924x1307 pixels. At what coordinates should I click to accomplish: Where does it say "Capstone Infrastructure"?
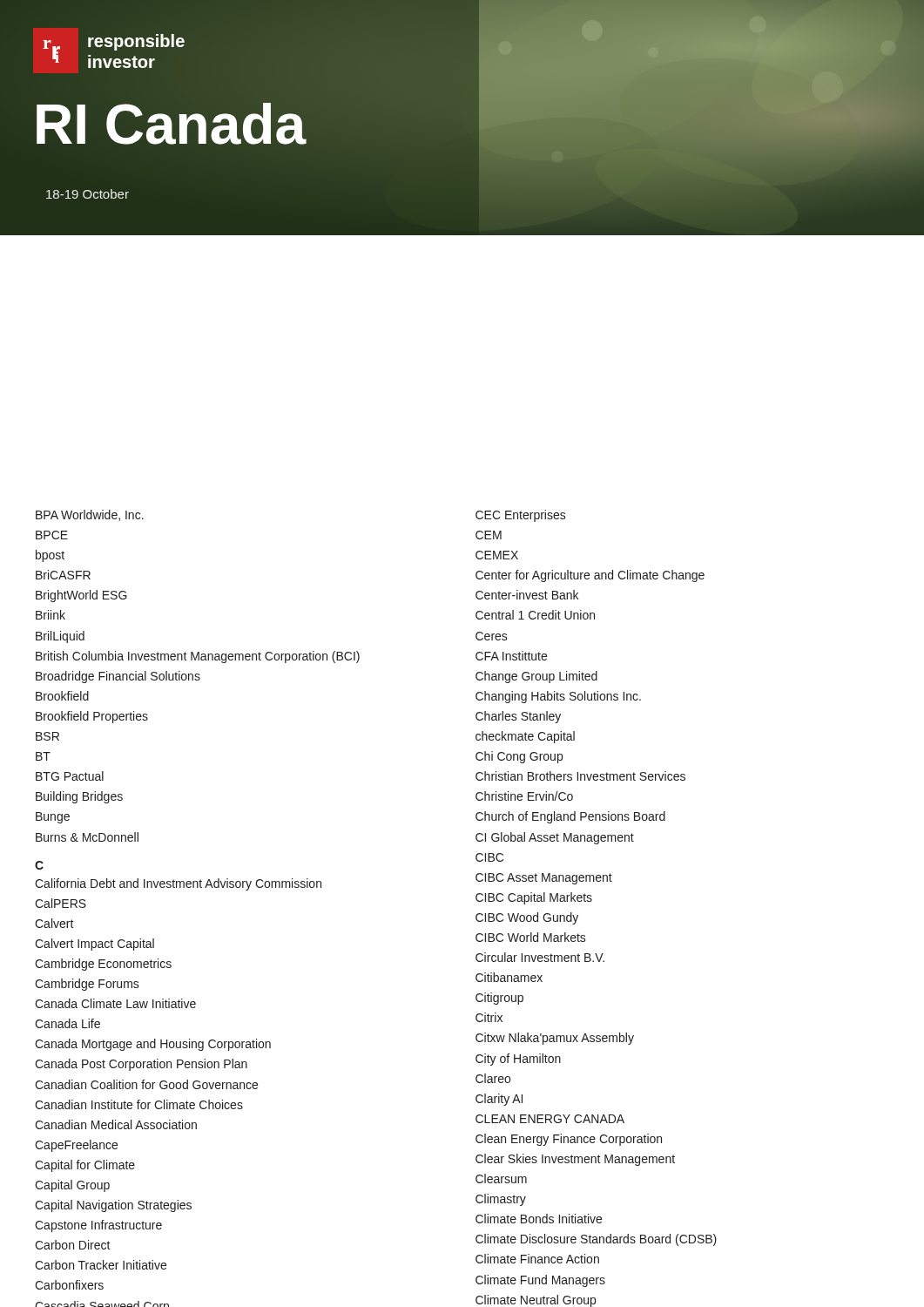[x=99, y=1225]
